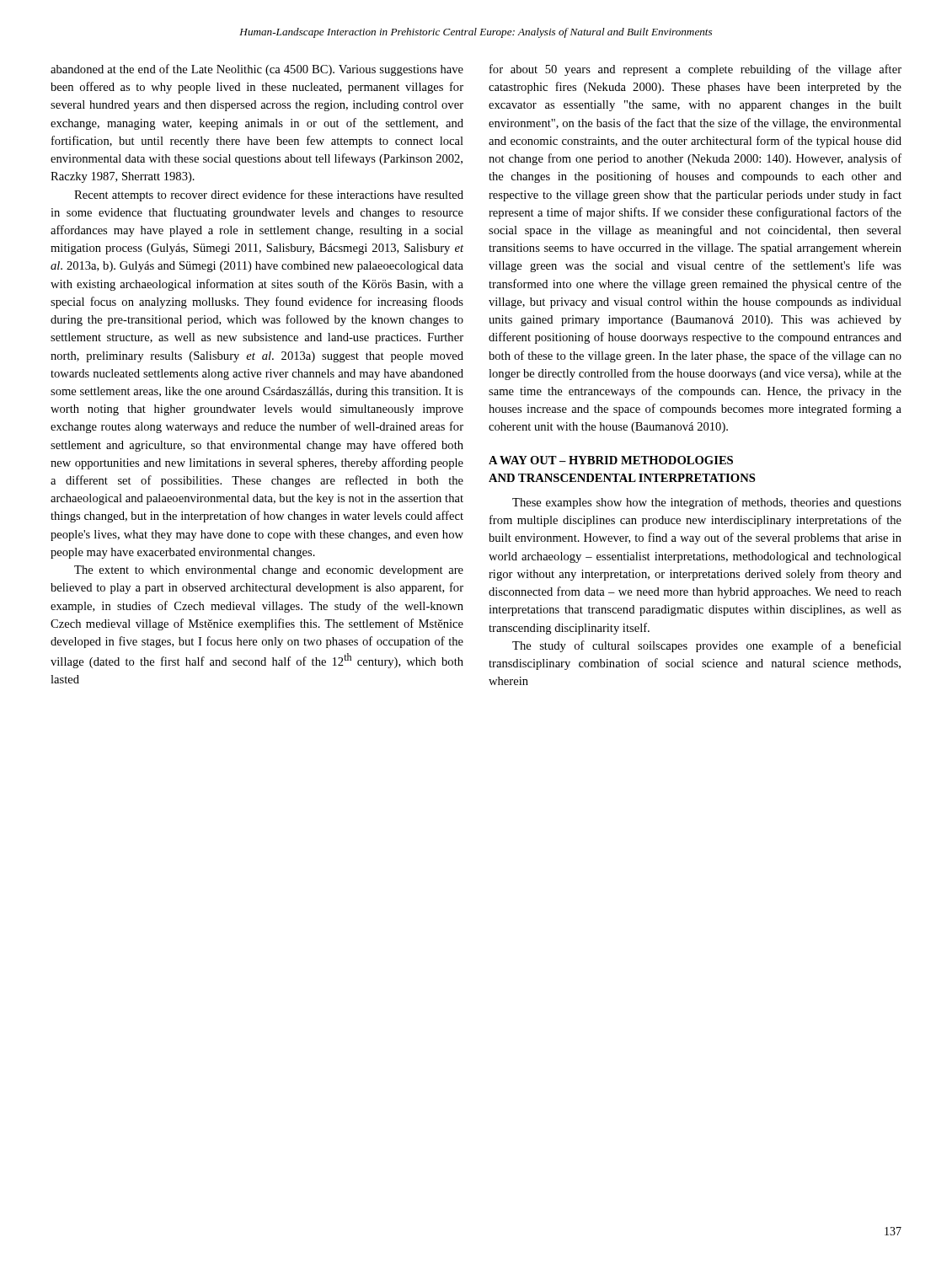
Task: Locate the text starting "A WAY OUT – HYBRID METHODOLOGIESAND"
Action: click(x=622, y=469)
